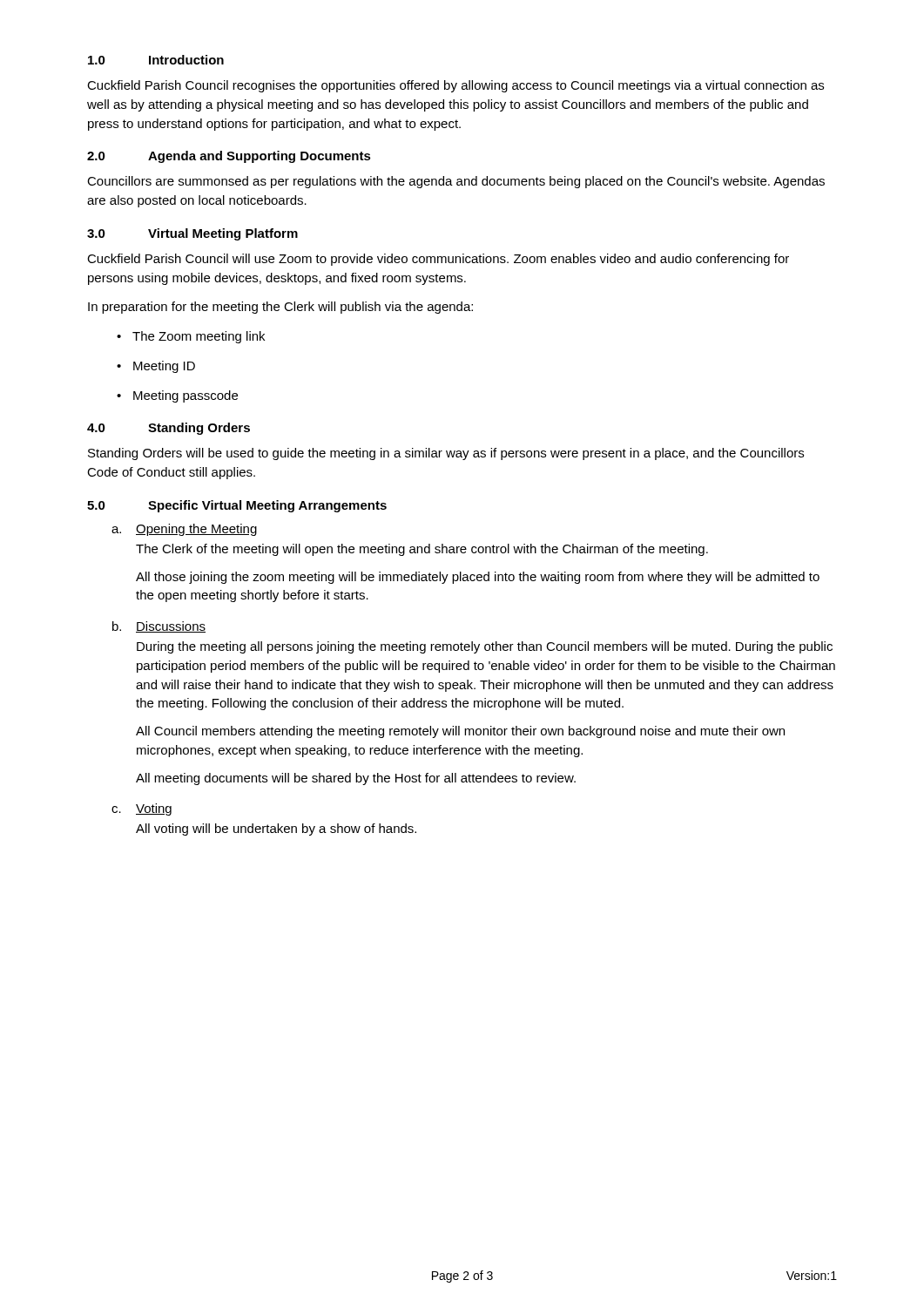Point to "Meeting passcode"
This screenshot has height=1307, width=924.
[x=177, y=396]
